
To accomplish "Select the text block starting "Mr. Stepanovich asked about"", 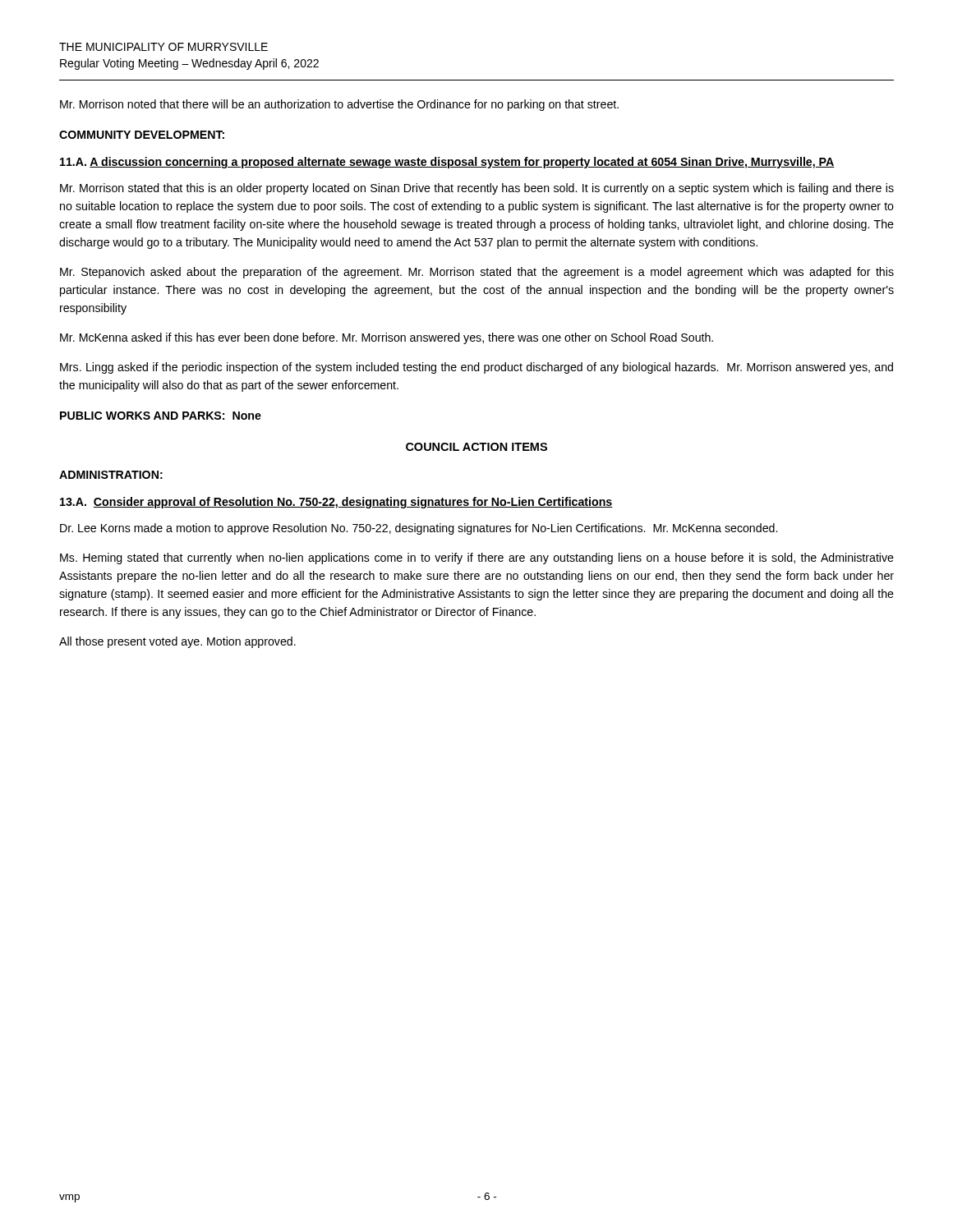I will point(476,290).
